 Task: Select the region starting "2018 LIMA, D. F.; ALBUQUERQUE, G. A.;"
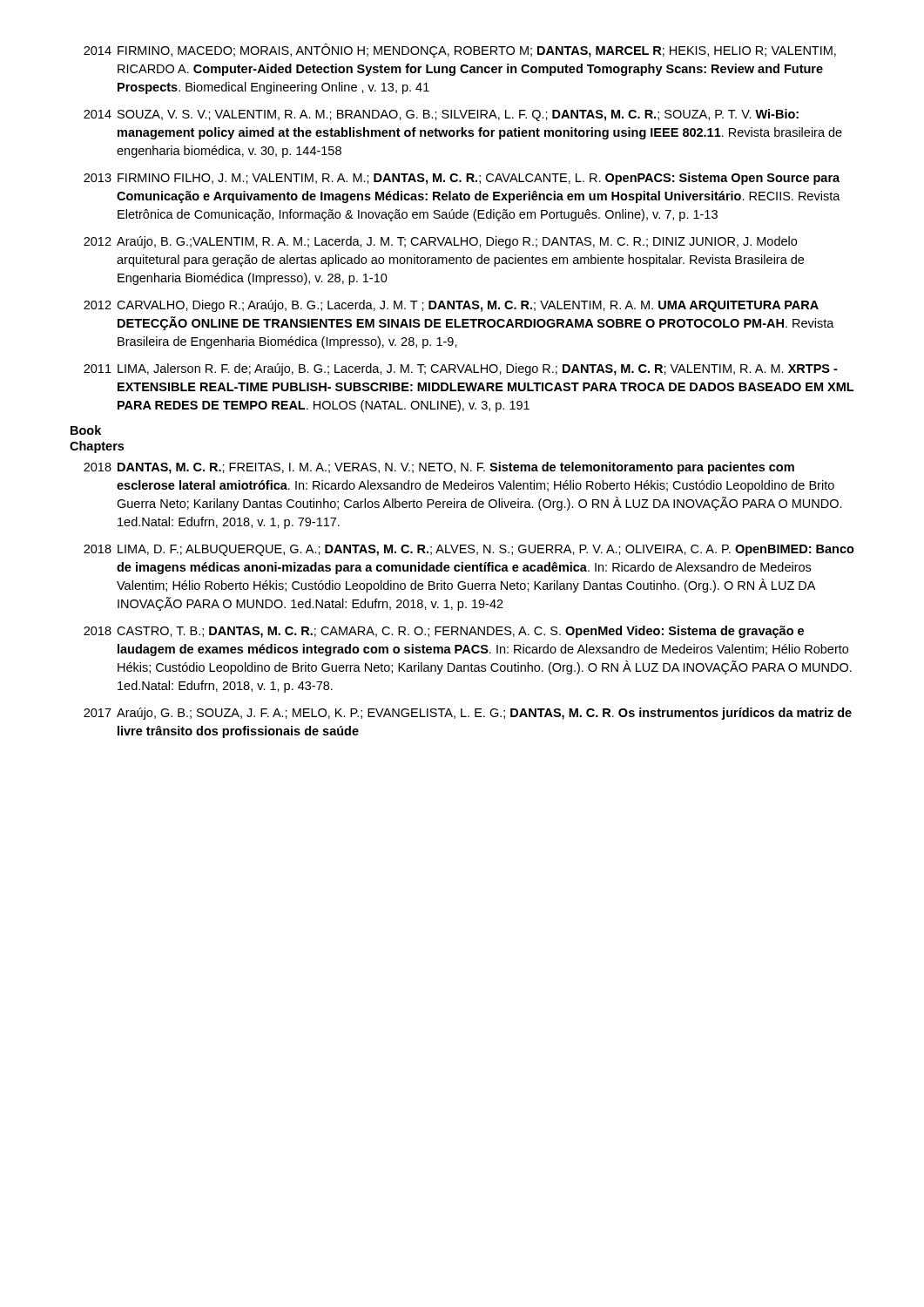(x=462, y=577)
